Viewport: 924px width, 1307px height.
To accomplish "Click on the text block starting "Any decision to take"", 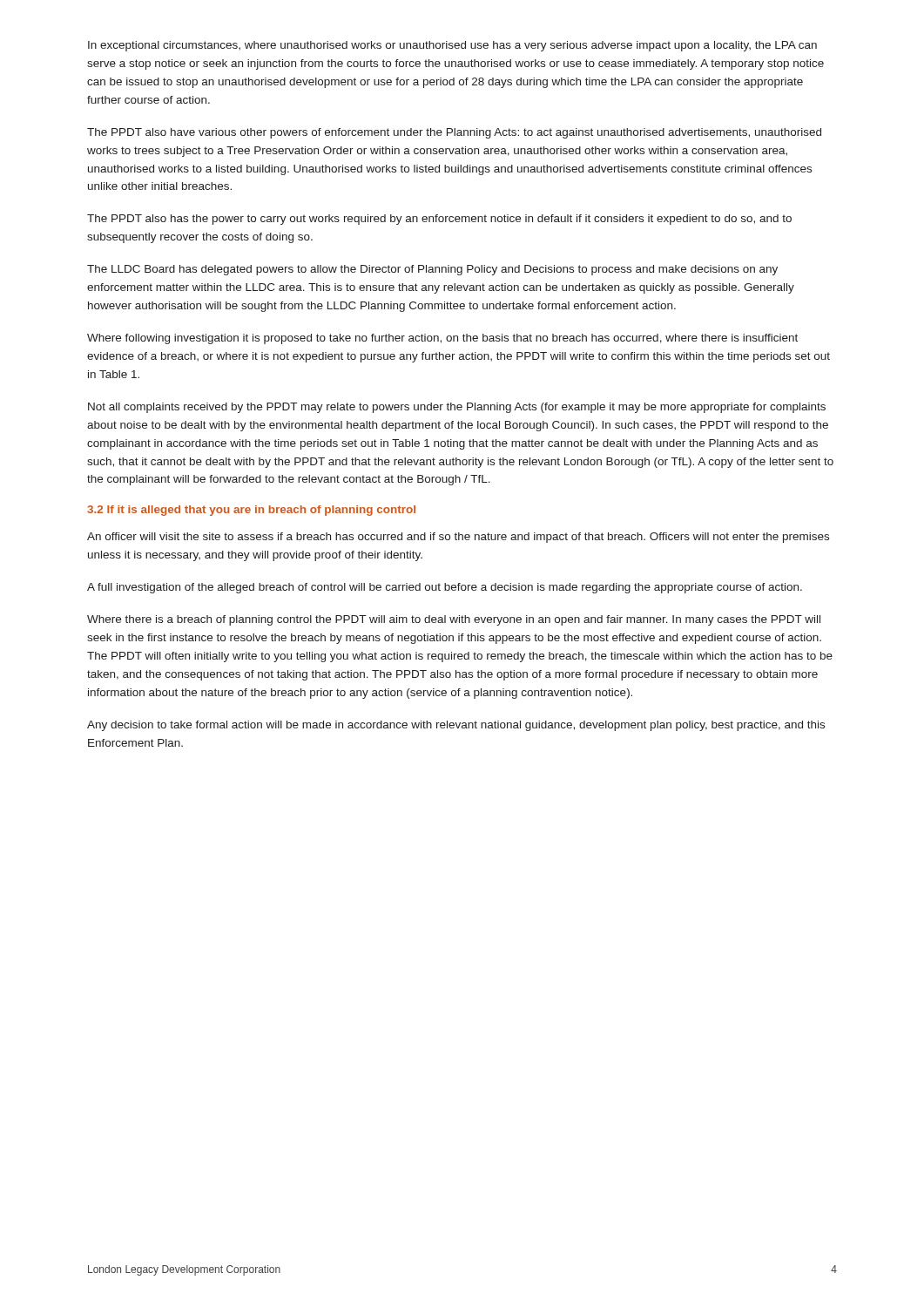I will tap(456, 733).
